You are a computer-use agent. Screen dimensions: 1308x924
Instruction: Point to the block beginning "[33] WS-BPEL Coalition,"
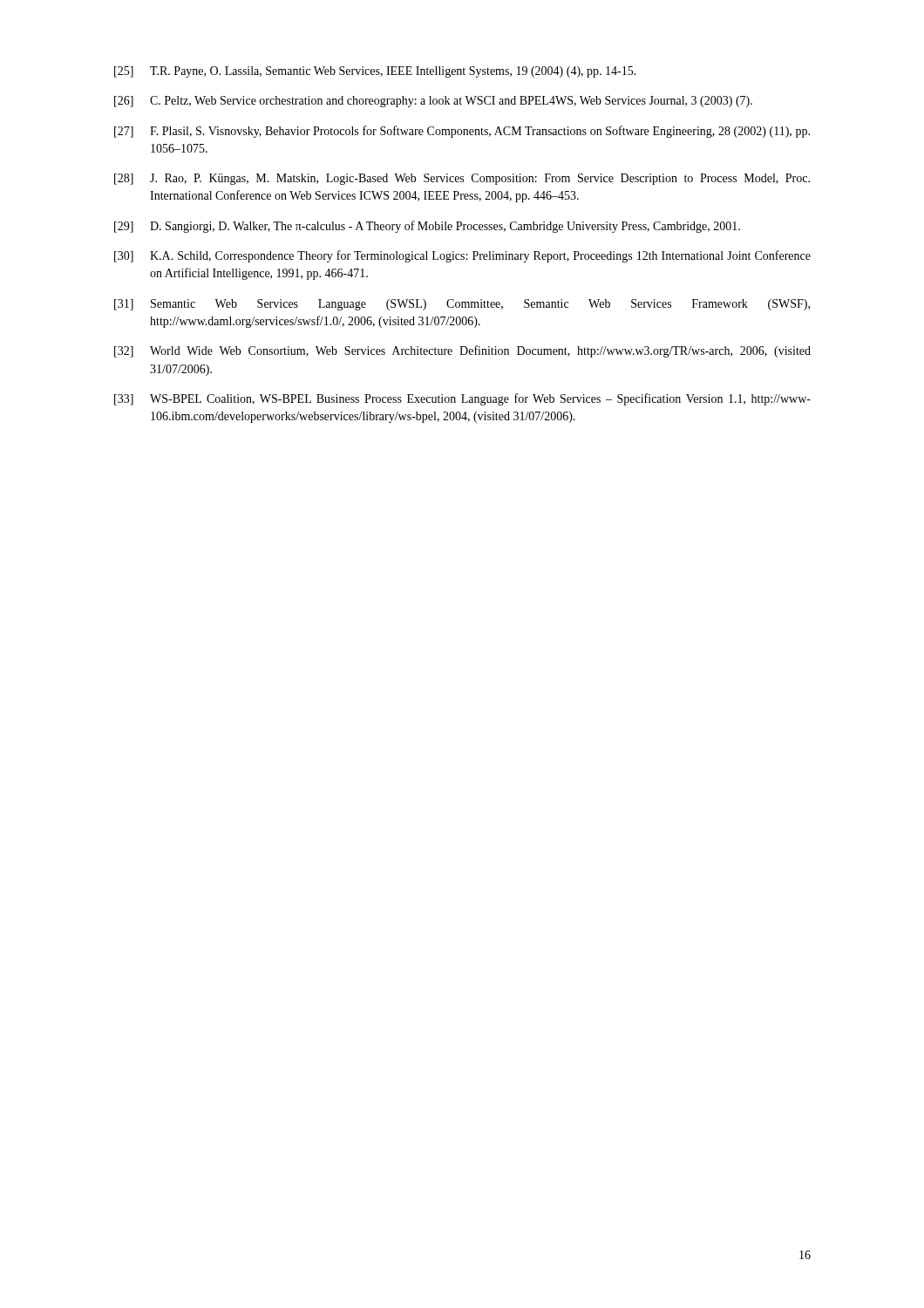pyautogui.click(x=462, y=408)
